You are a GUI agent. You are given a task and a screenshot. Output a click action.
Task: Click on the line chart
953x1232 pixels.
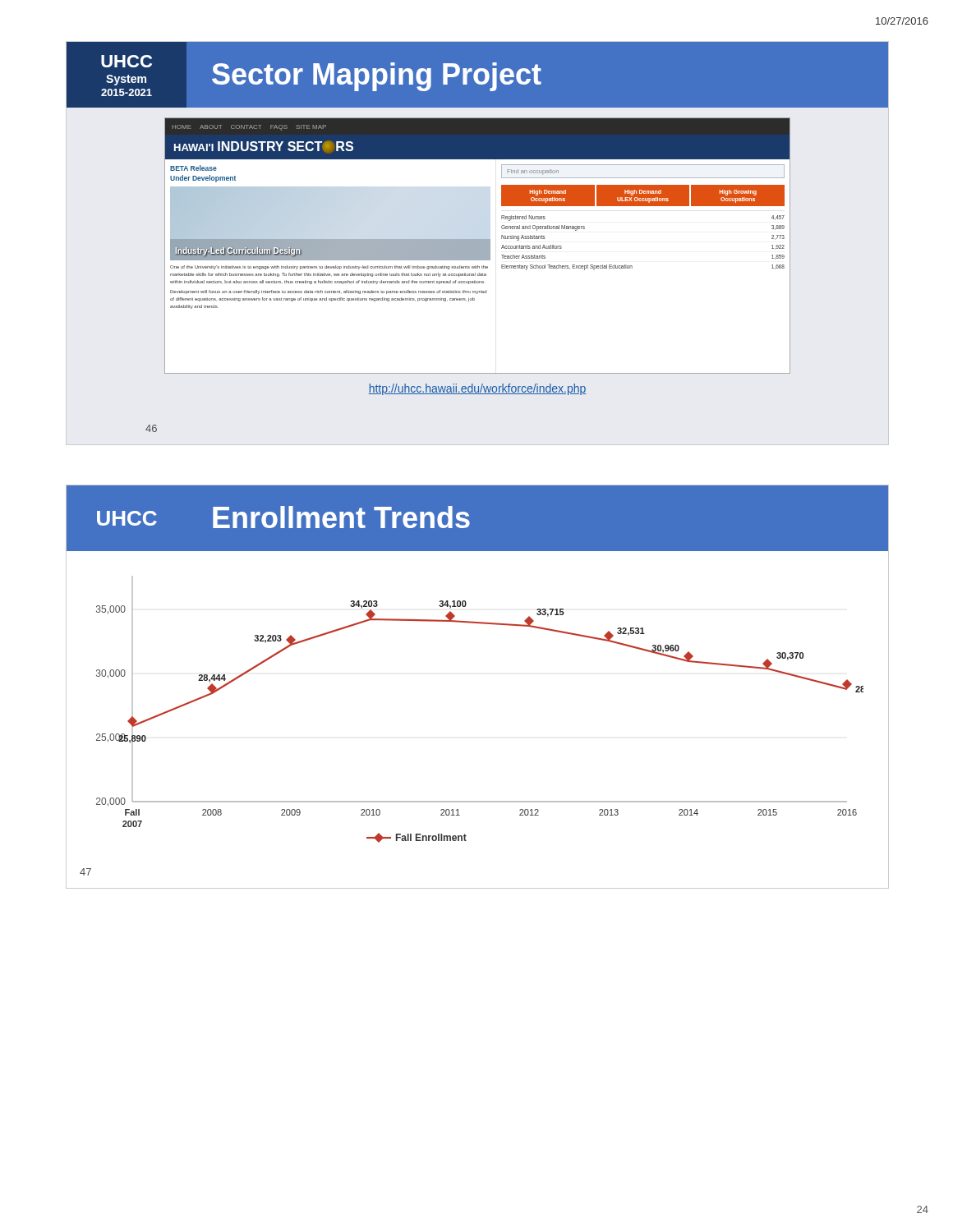[477, 687]
